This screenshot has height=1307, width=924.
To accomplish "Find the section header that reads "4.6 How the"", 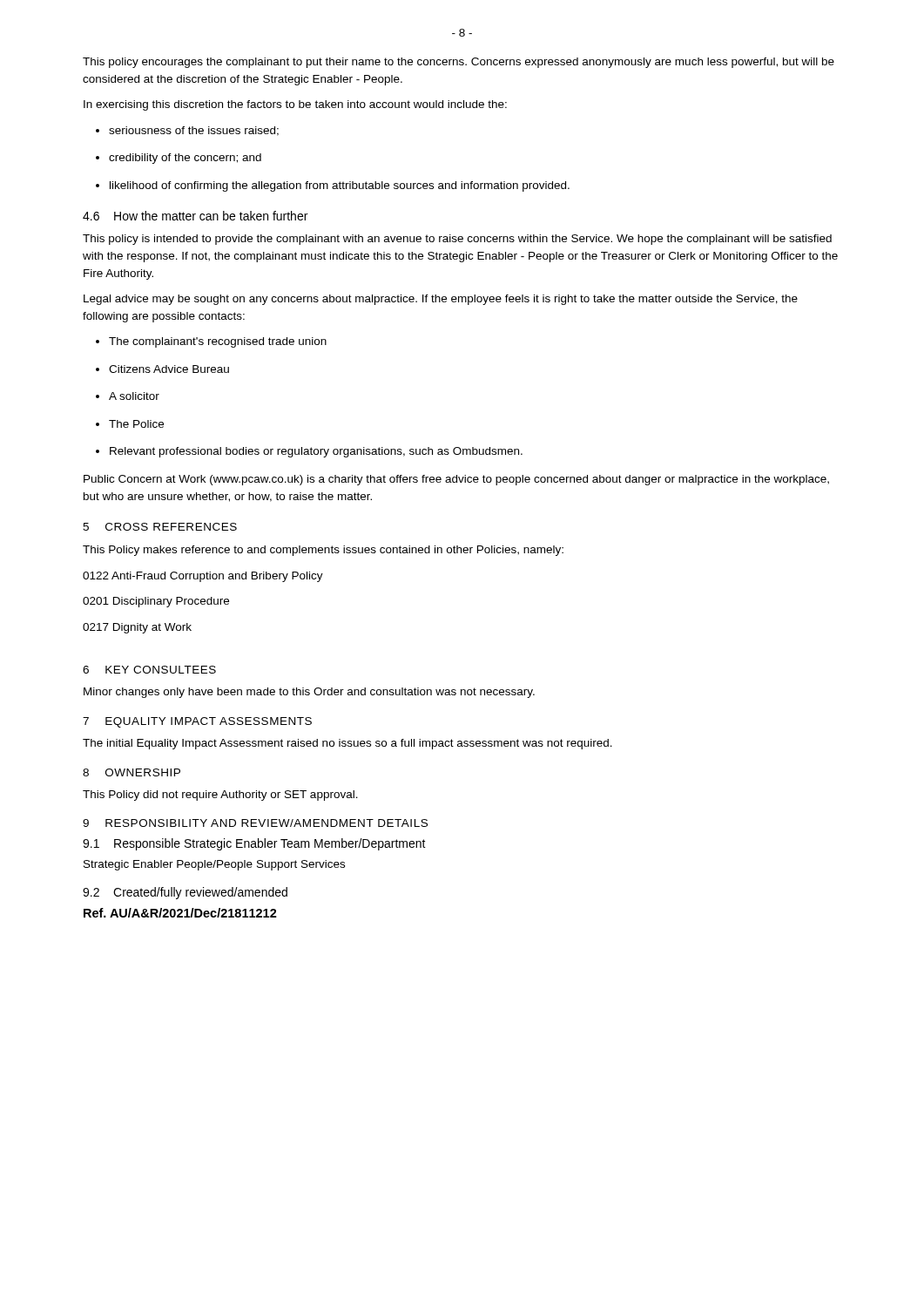I will (195, 216).
